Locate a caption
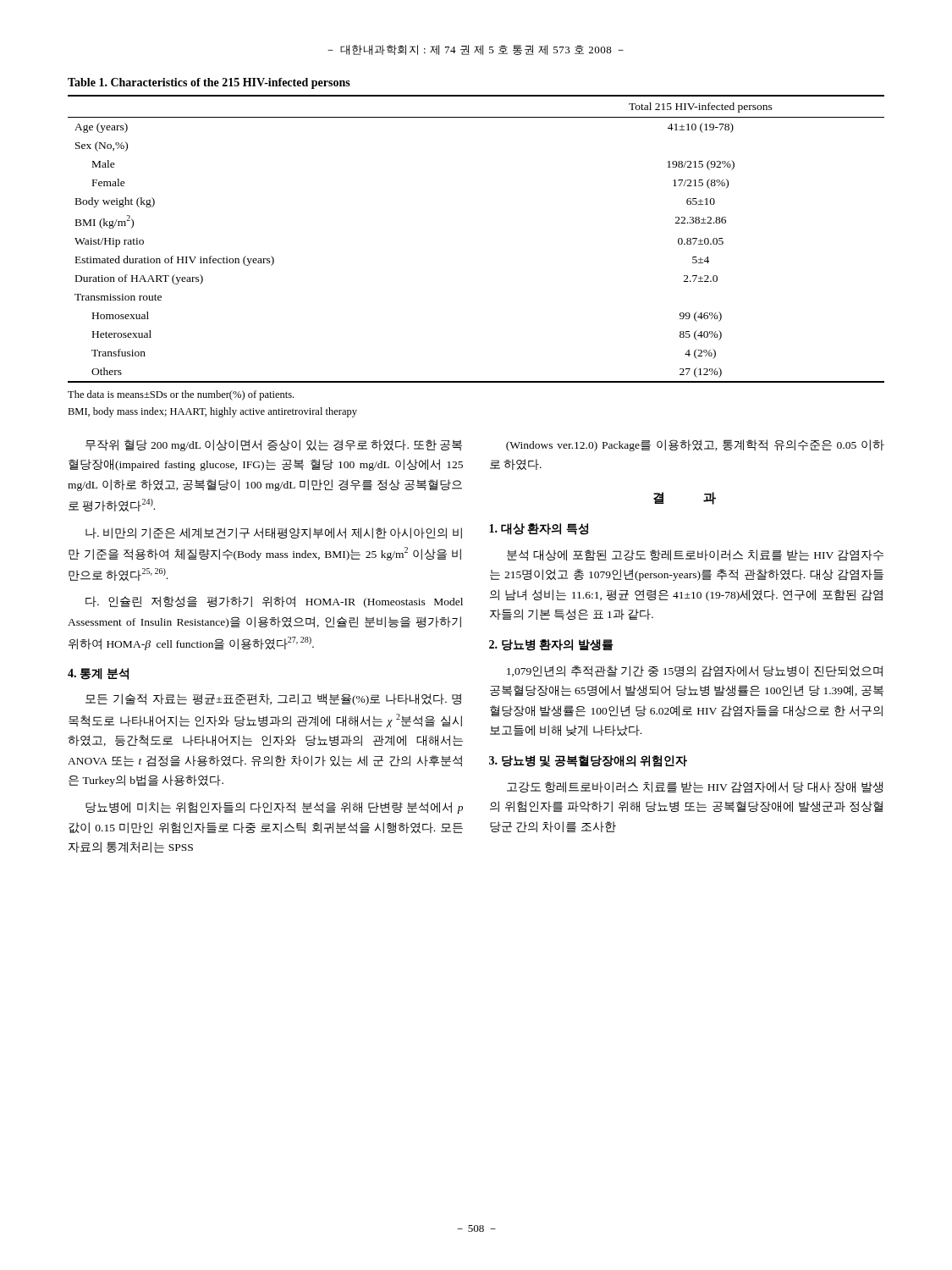Screen dimensions: 1270x952 click(x=209, y=83)
